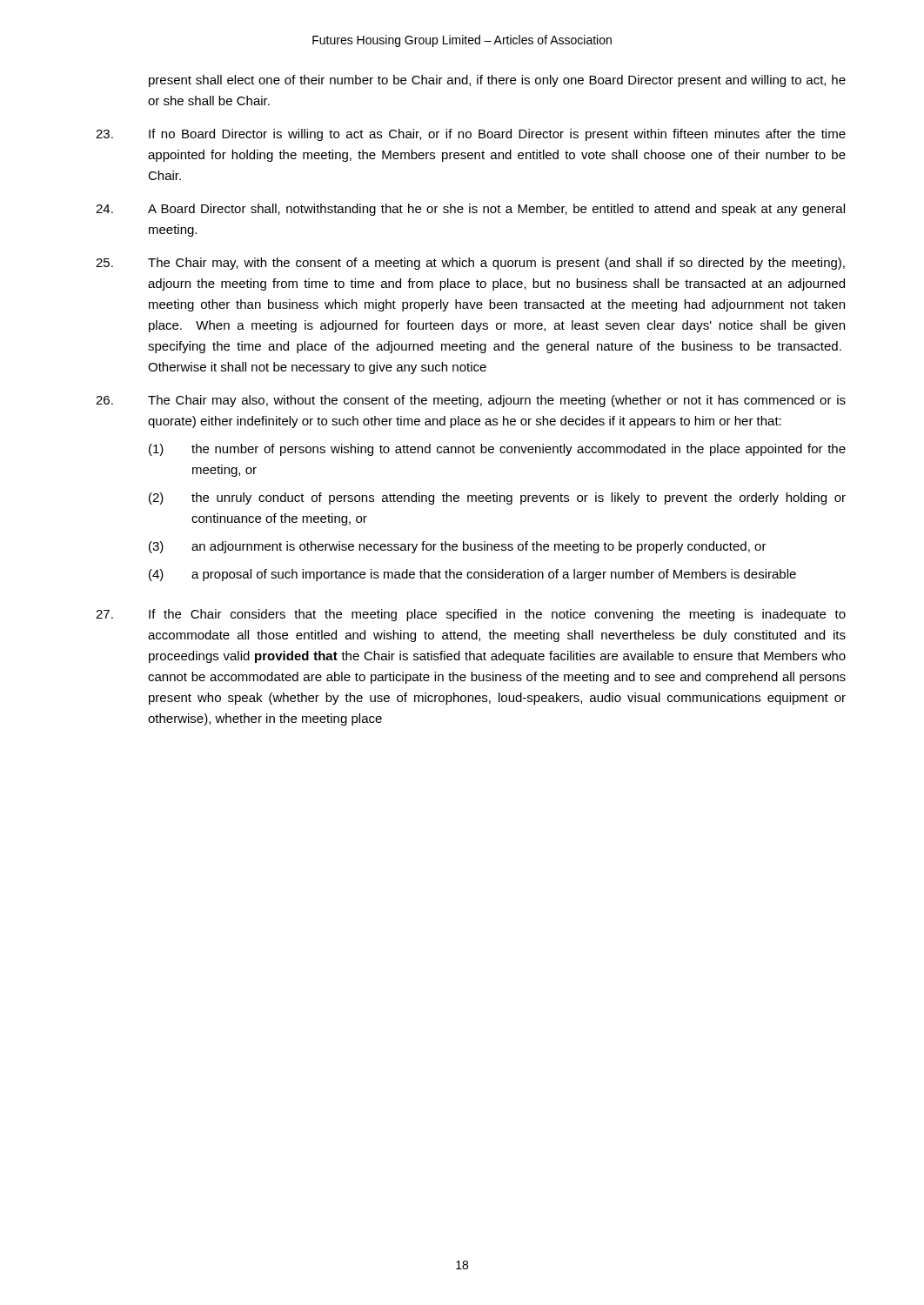The image size is (924, 1305).
Task: Point to the region starting "present shall elect one of"
Action: [497, 90]
